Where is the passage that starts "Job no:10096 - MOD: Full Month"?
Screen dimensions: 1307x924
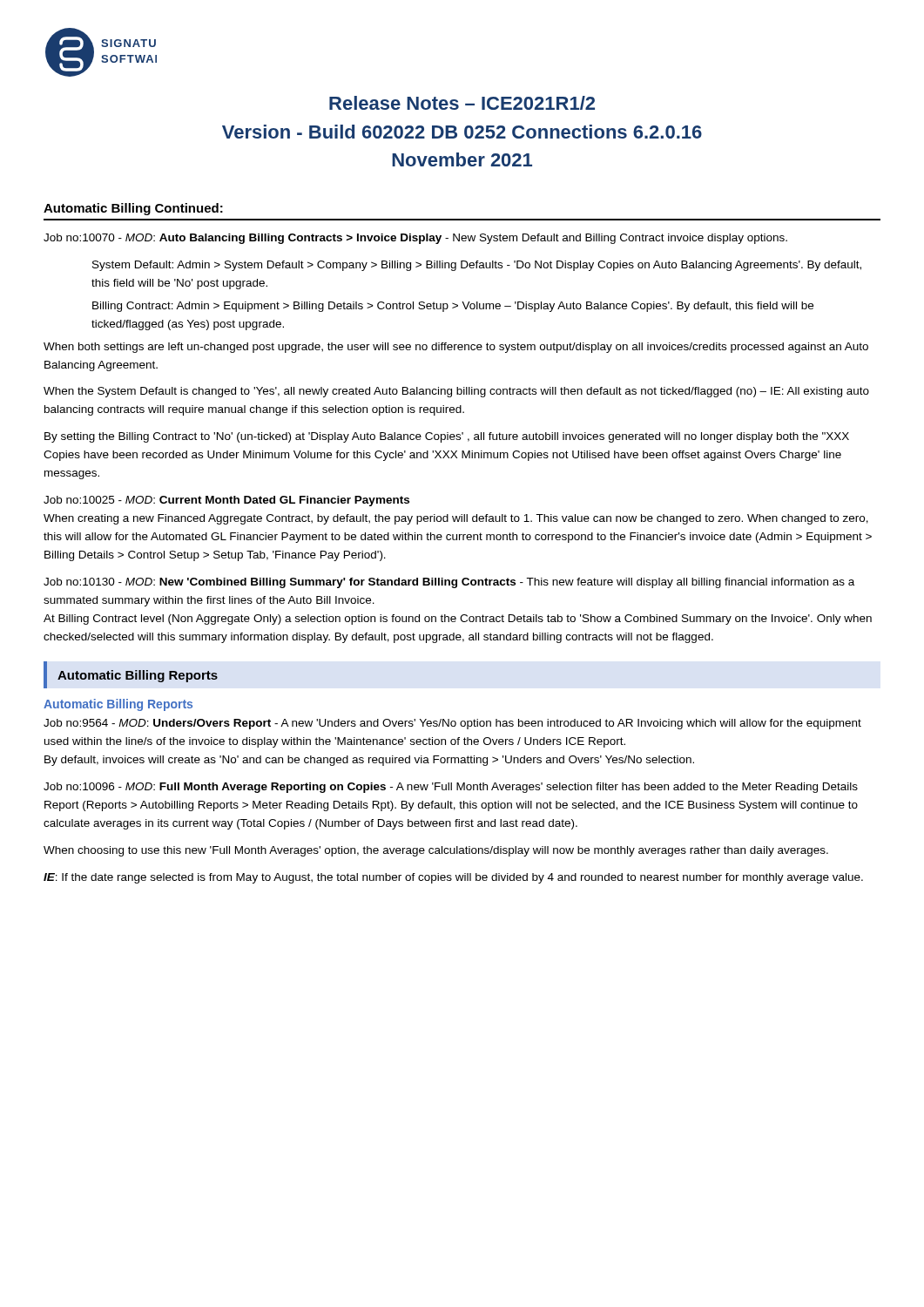coord(451,805)
